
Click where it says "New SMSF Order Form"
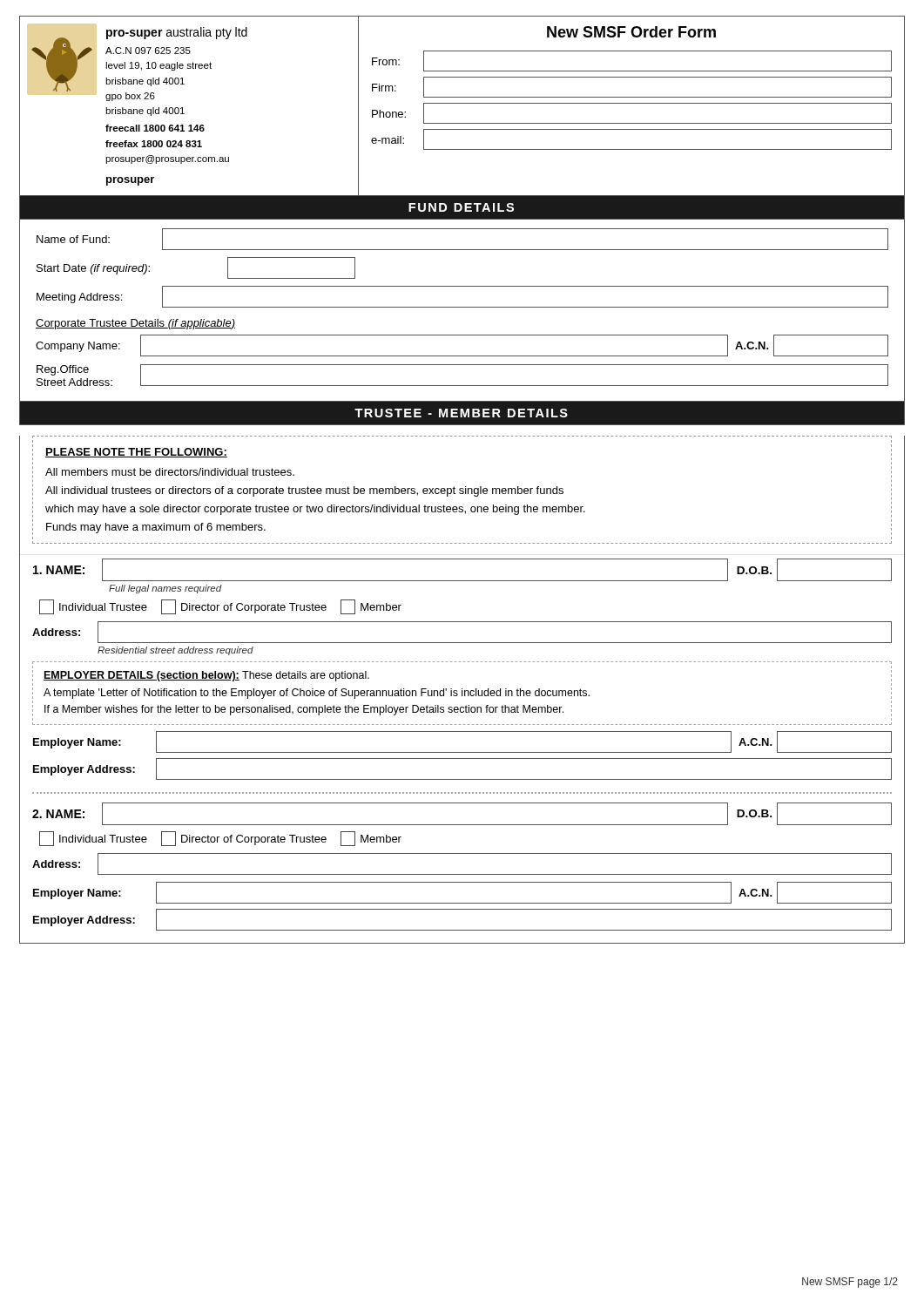tap(631, 32)
